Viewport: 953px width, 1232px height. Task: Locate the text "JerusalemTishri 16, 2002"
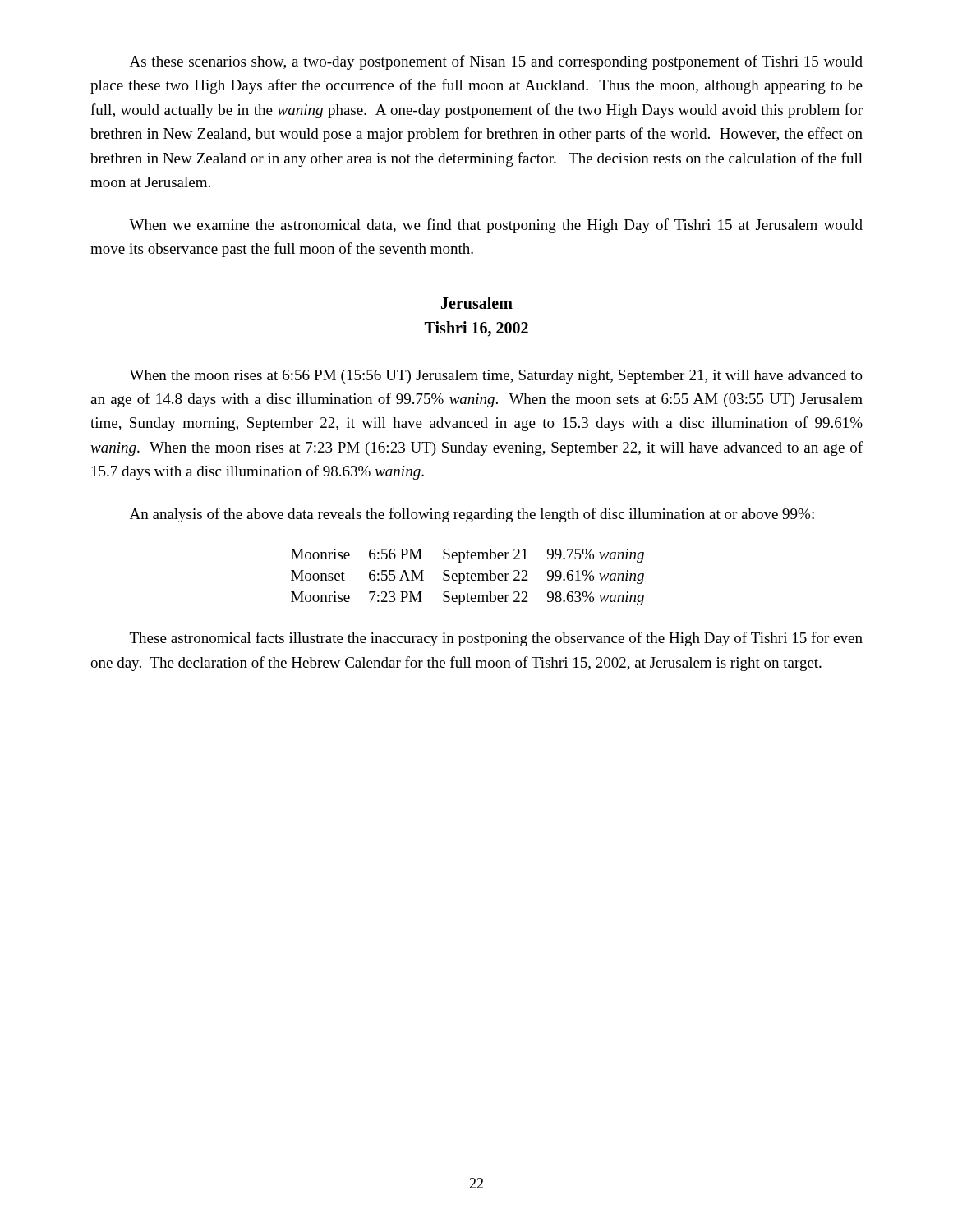pos(476,315)
